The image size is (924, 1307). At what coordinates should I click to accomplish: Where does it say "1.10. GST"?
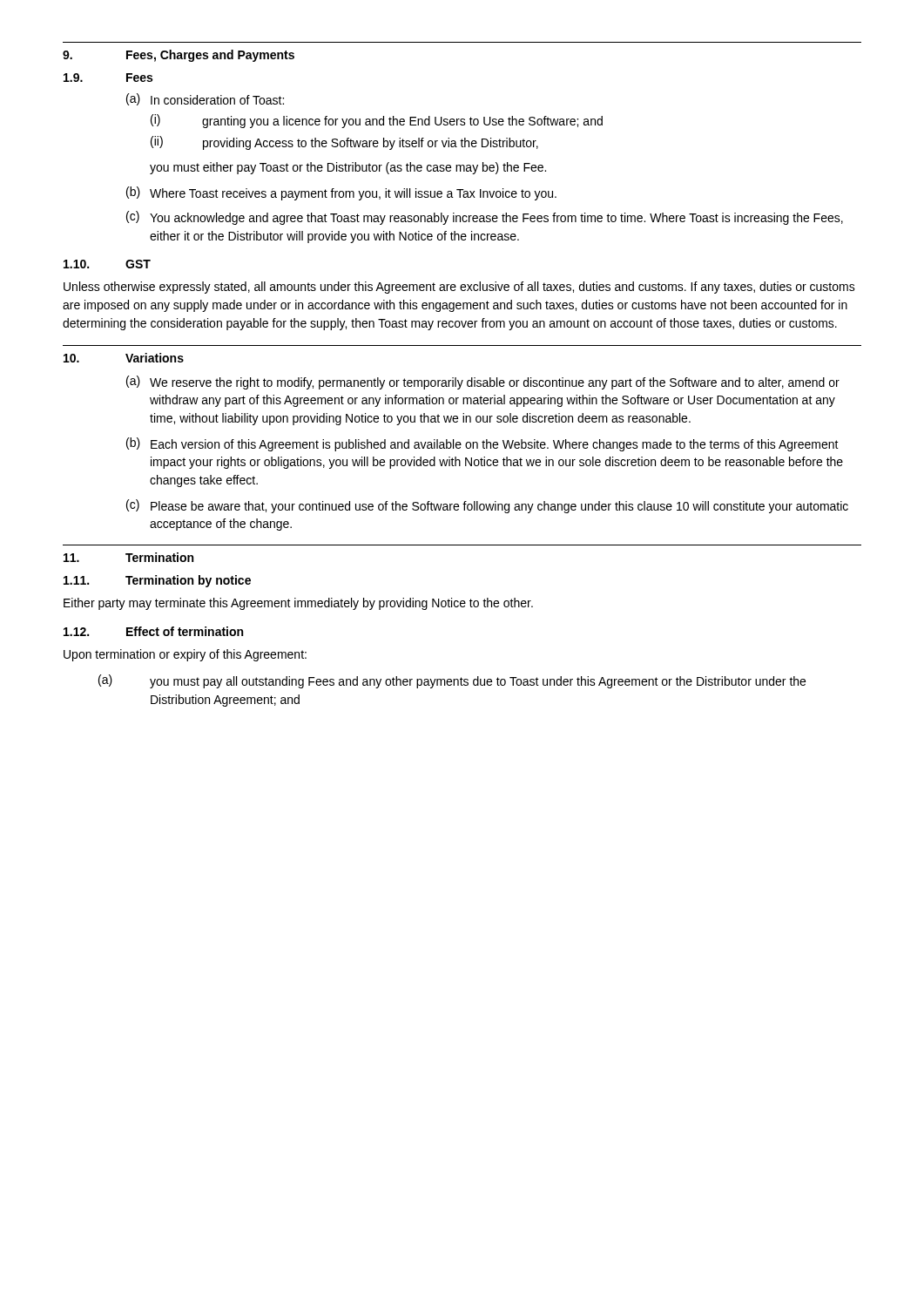[x=76, y=264]
